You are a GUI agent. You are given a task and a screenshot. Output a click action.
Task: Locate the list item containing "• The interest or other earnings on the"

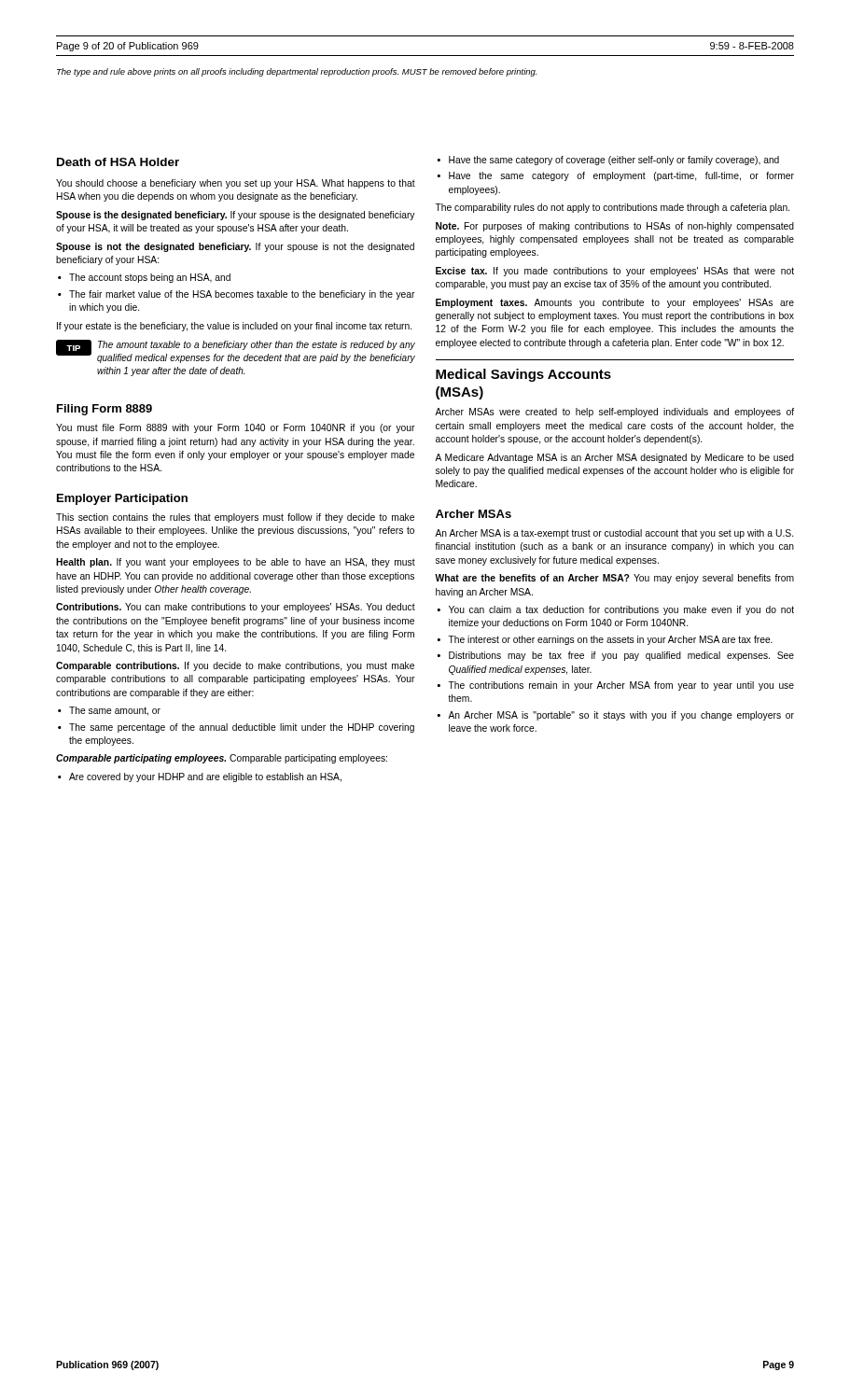point(615,640)
